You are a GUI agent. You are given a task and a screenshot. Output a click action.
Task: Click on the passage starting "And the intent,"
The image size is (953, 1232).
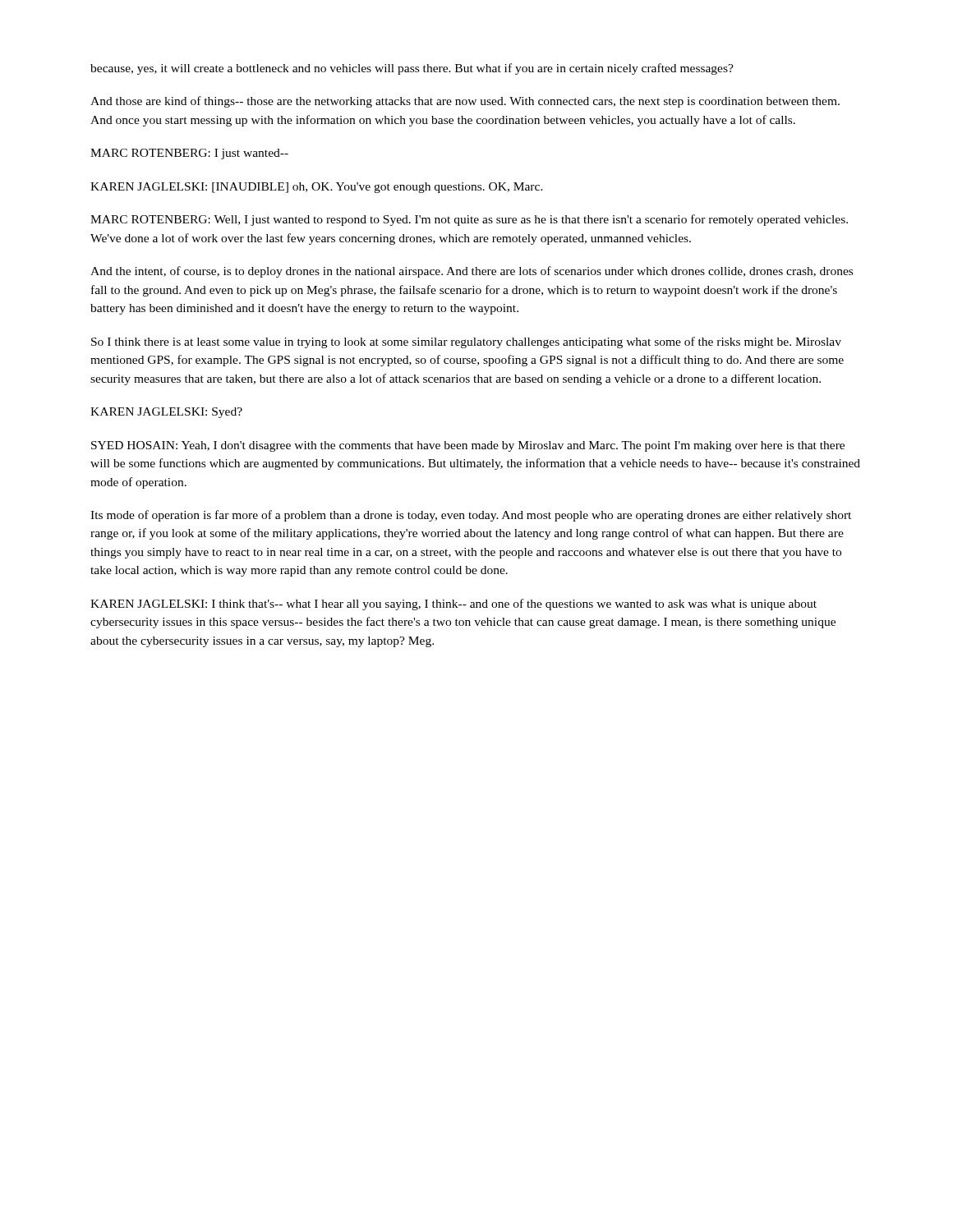click(x=472, y=289)
